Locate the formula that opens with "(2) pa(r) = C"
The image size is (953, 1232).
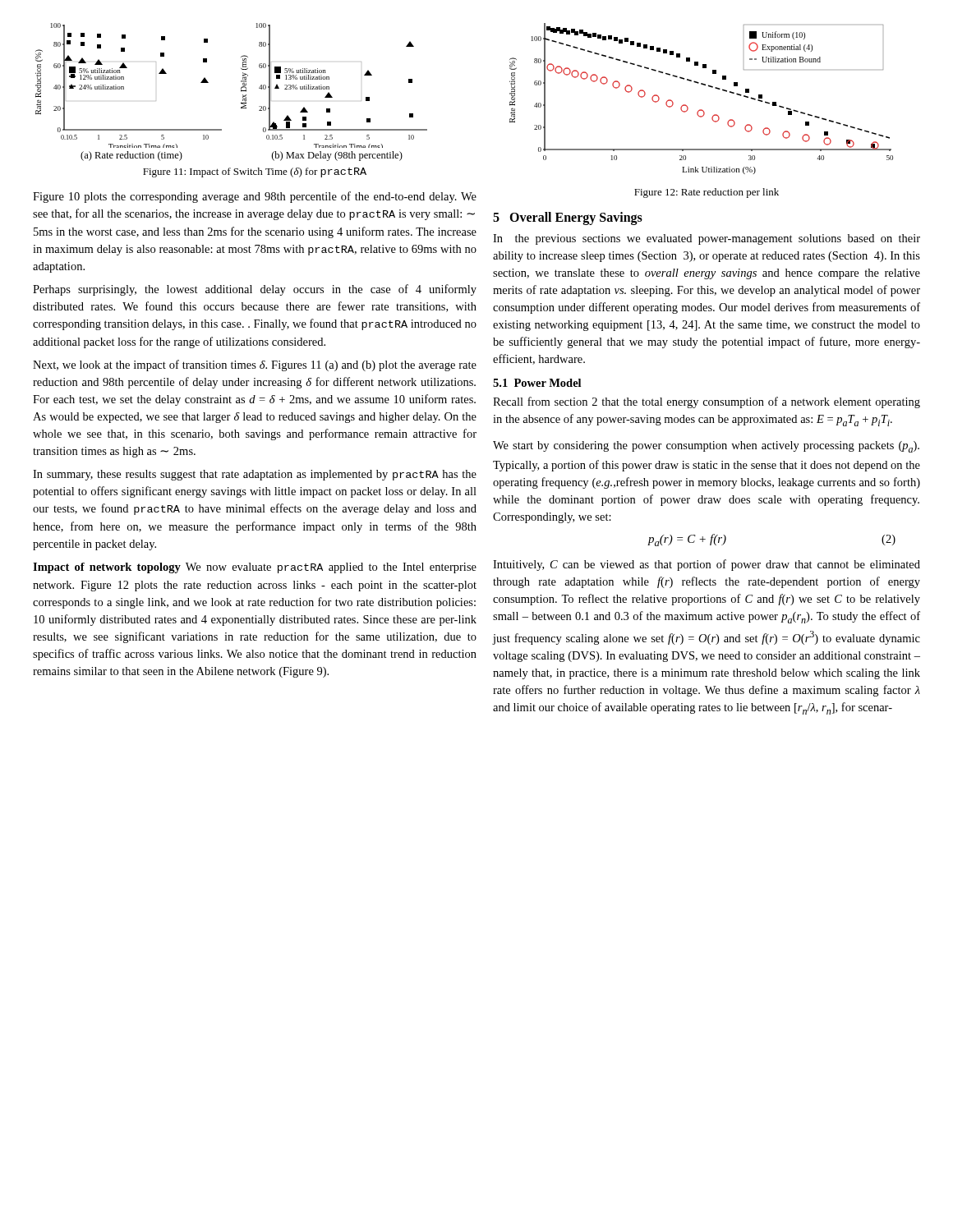click(x=694, y=541)
